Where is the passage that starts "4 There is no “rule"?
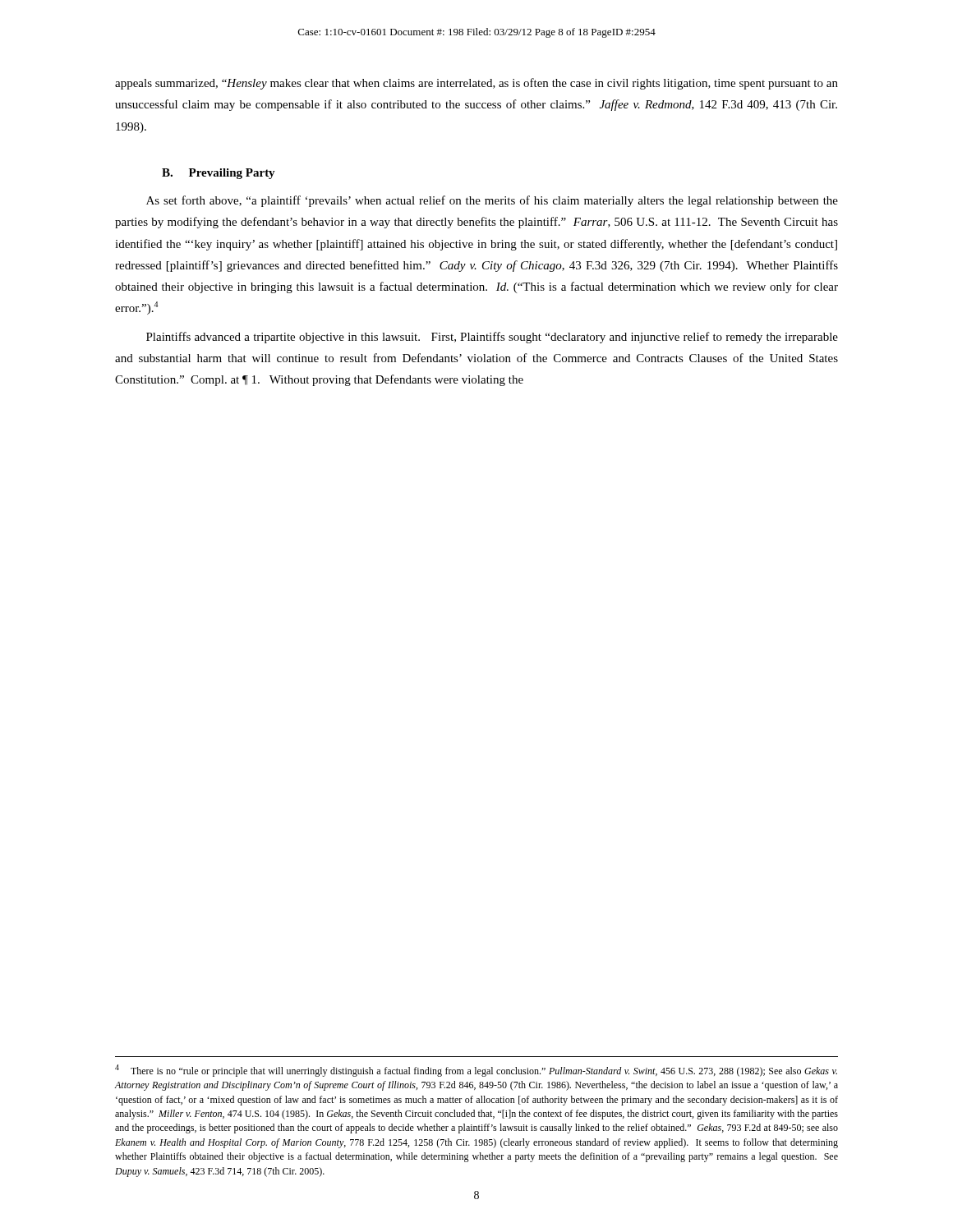 [x=476, y=1120]
